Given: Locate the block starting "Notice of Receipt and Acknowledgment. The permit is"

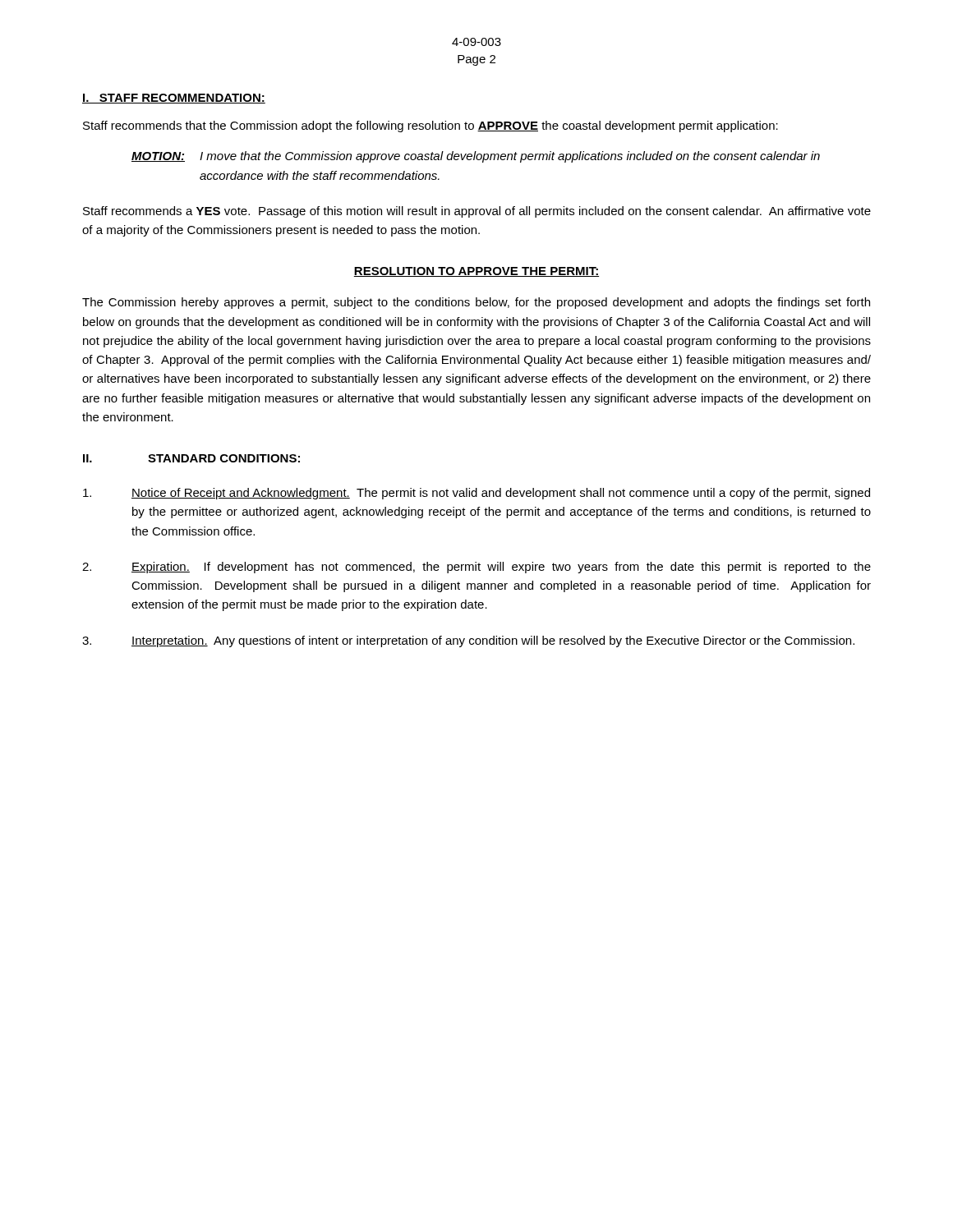Looking at the screenshot, I should (476, 512).
